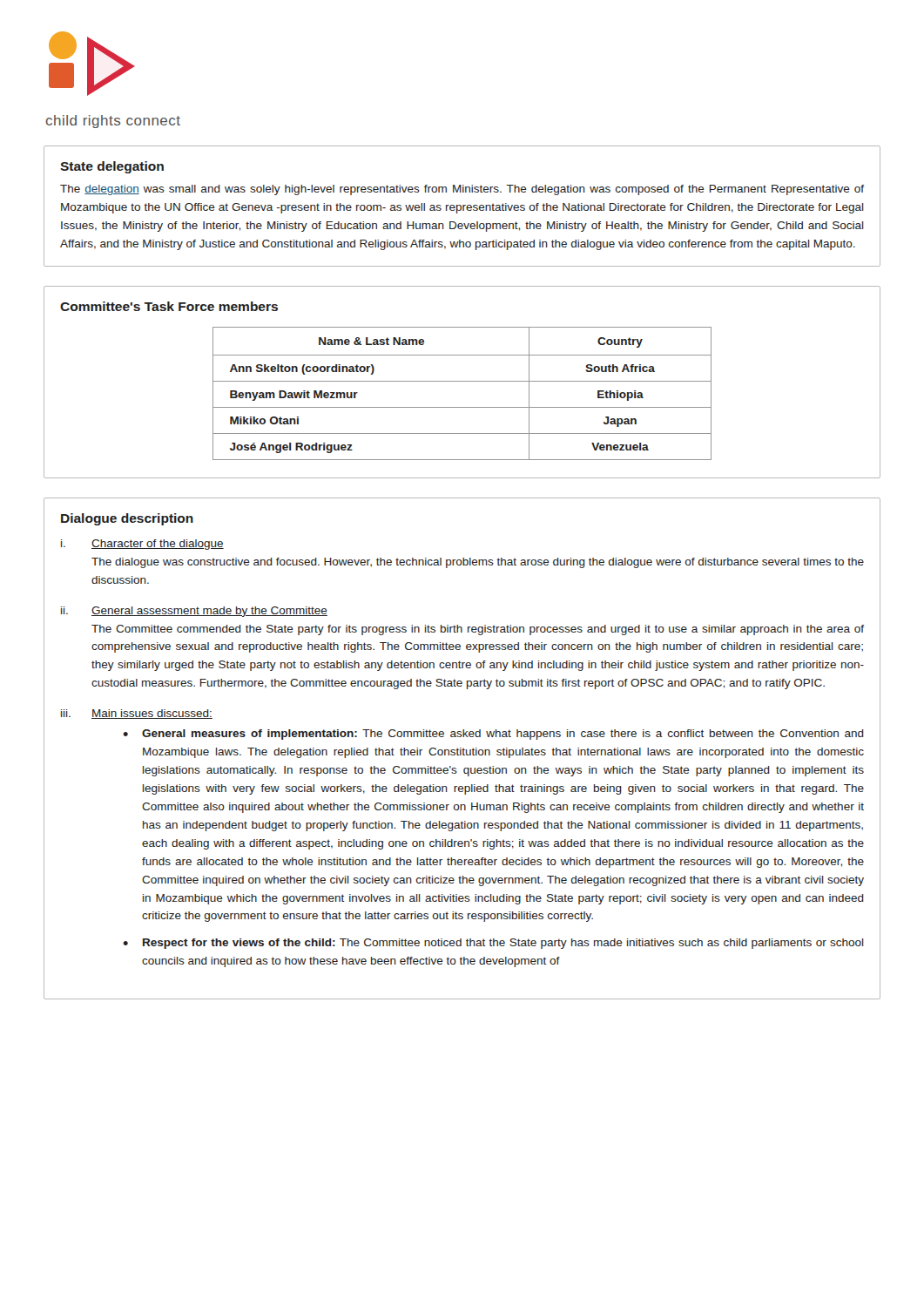Click the passage that begins "• Respect for the"
The image size is (924, 1307).
point(493,953)
